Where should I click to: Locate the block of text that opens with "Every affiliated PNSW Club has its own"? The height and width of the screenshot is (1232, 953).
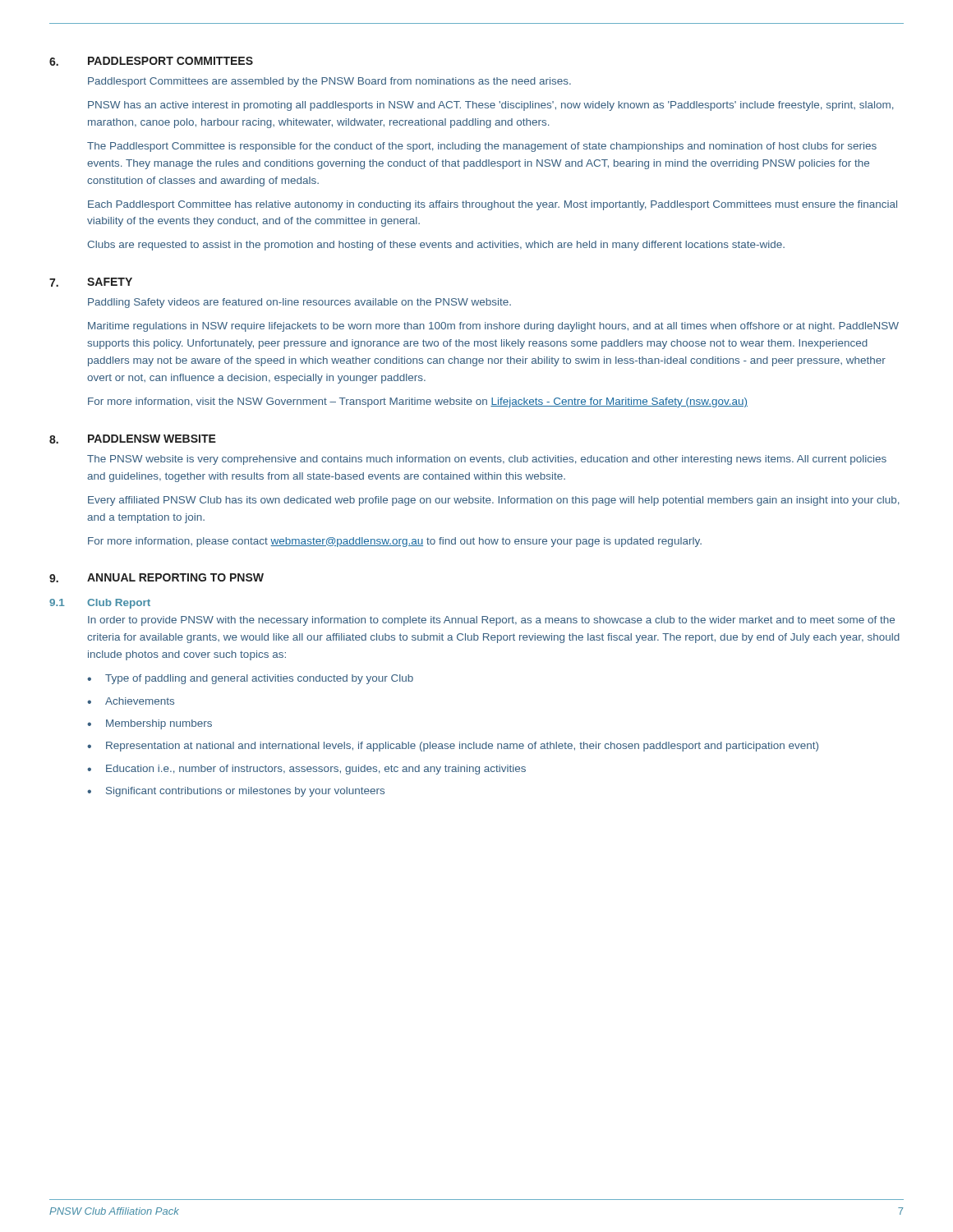[494, 508]
